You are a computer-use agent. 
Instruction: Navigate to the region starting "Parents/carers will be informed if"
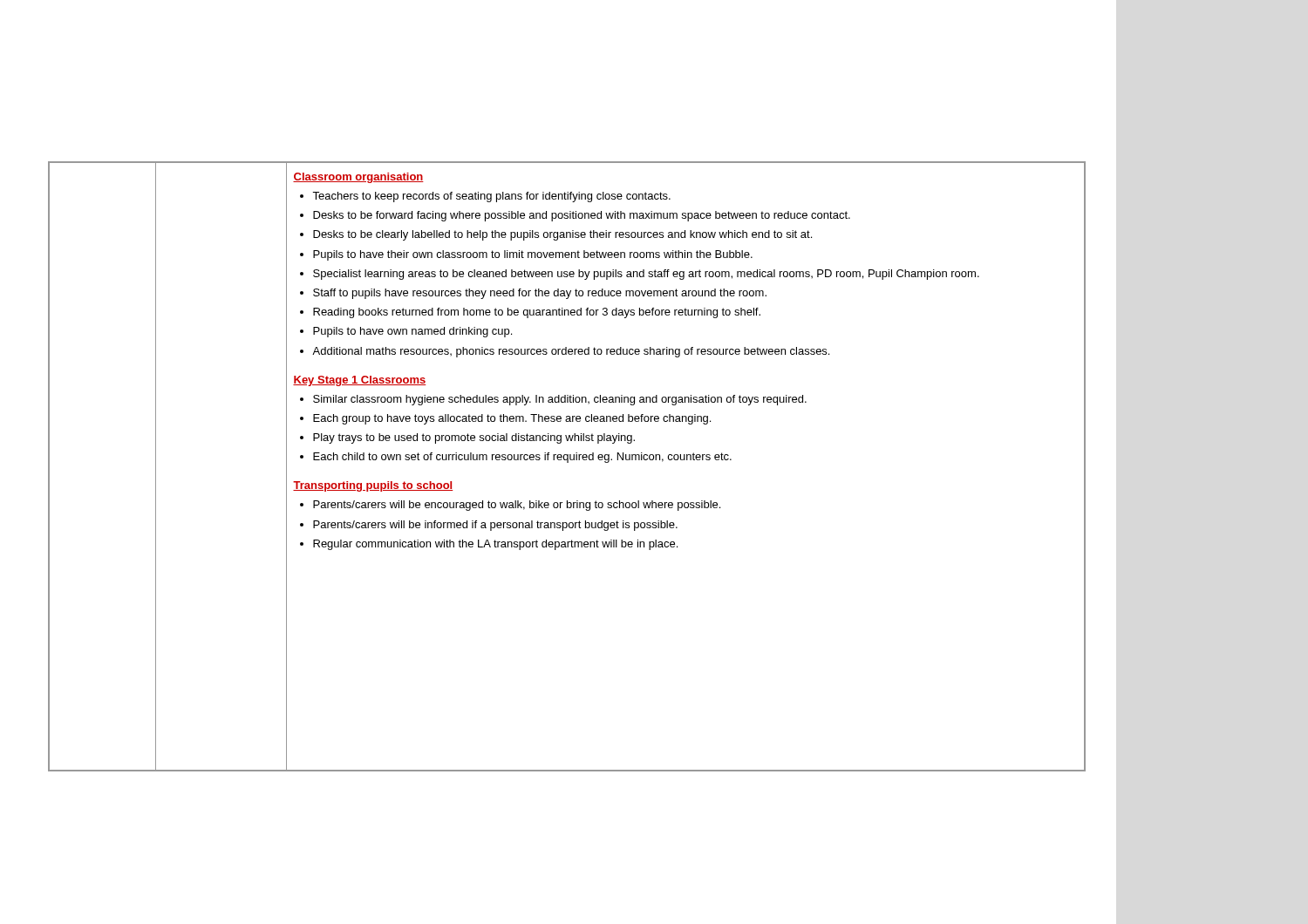pos(685,525)
